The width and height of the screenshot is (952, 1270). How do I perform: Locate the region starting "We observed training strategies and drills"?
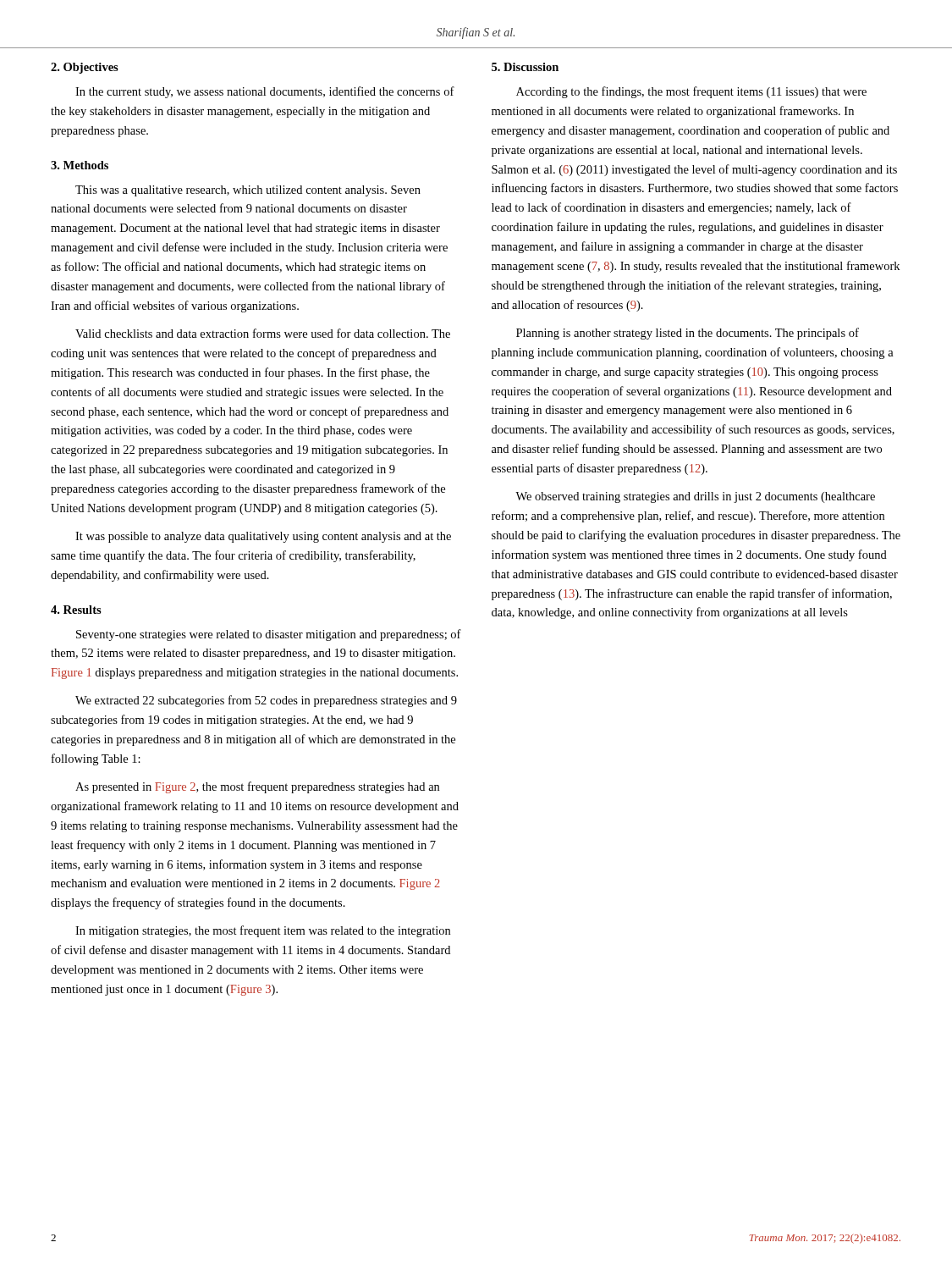coord(696,554)
